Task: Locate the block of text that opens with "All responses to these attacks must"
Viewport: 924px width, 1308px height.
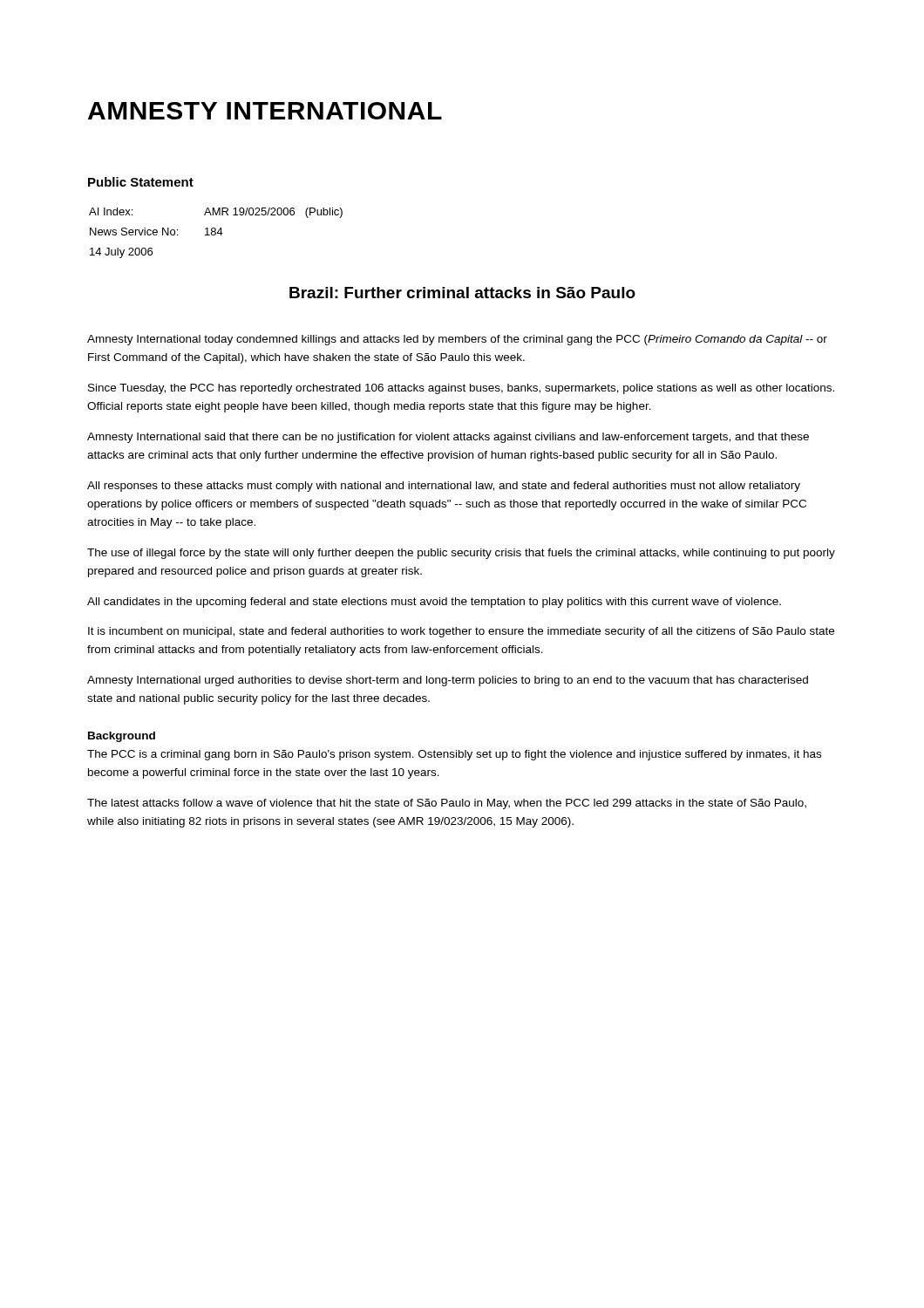Action: [447, 503]
